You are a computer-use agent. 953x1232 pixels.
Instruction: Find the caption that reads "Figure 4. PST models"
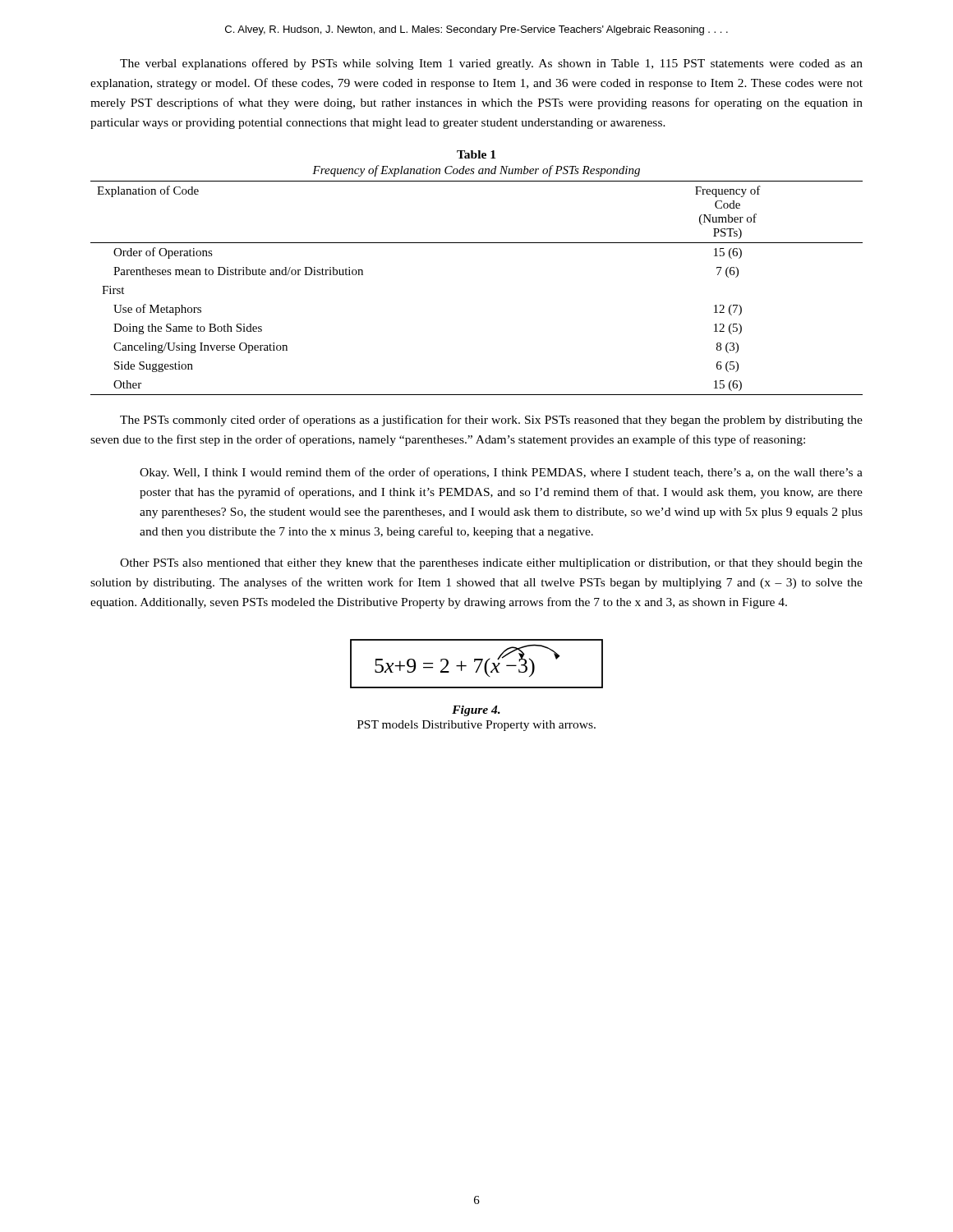coord(476,717)
